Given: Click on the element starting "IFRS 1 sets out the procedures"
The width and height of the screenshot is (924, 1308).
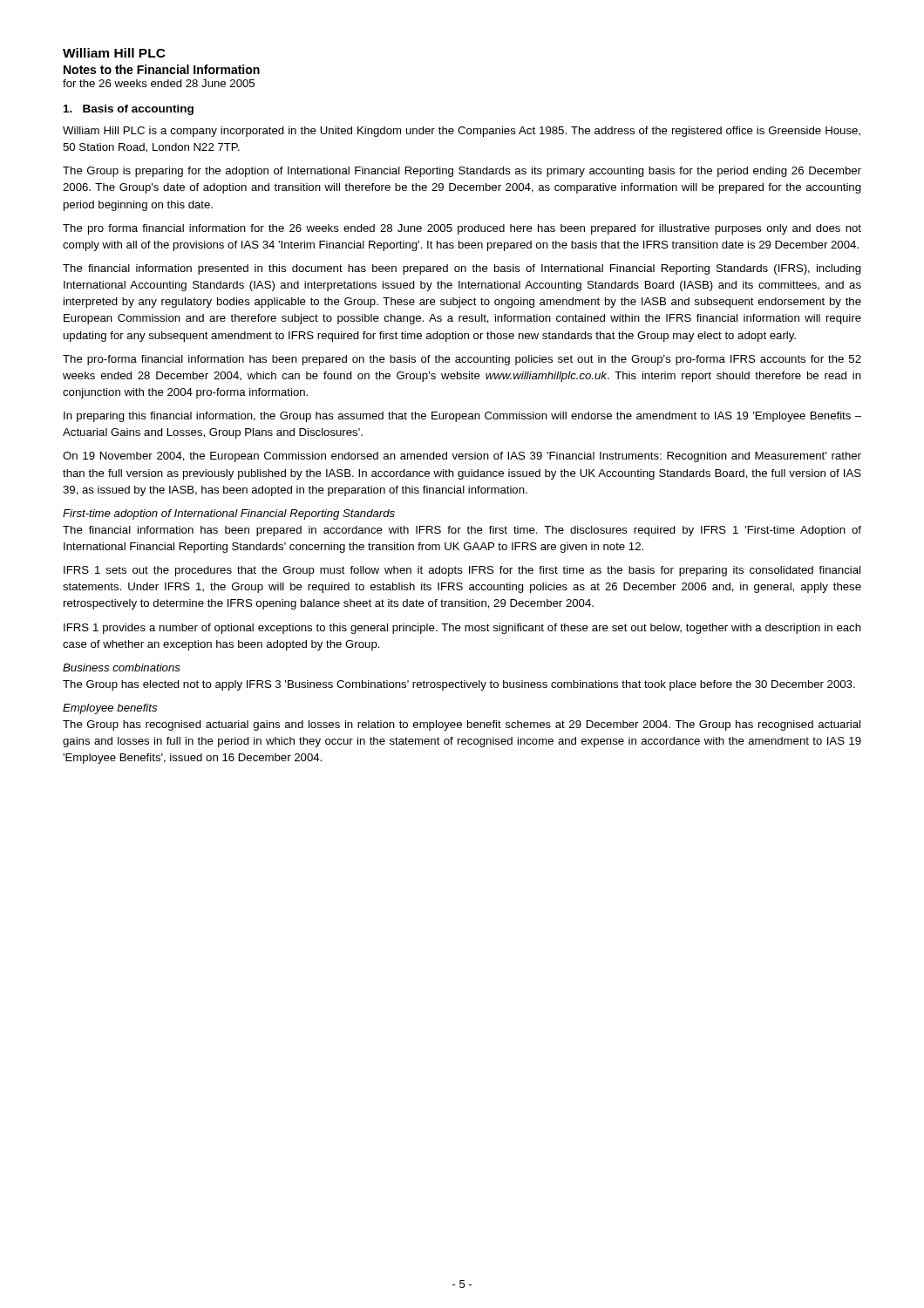Looking at the screenshot, I should 462,587.
